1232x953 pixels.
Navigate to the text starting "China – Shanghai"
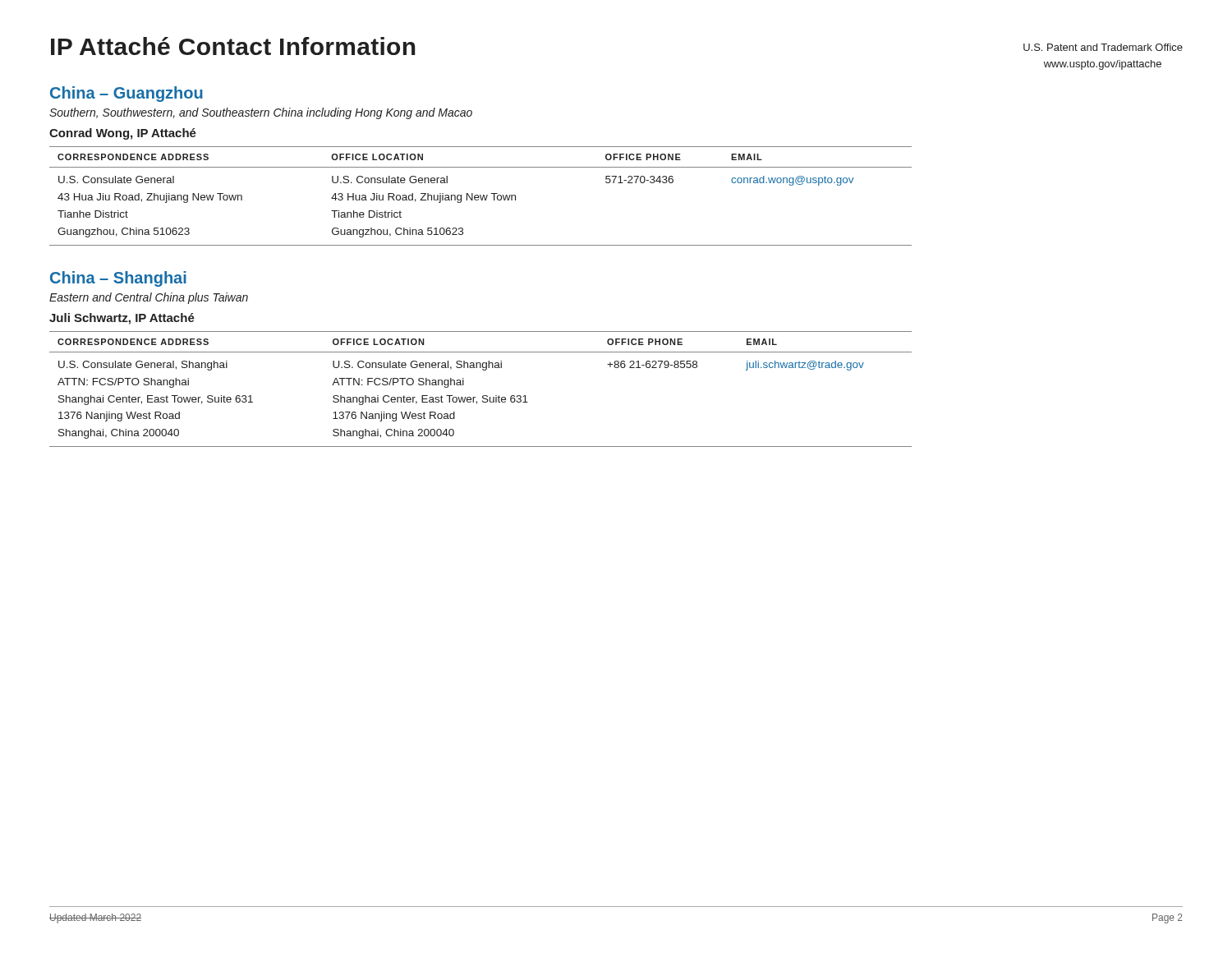[118, 279]
